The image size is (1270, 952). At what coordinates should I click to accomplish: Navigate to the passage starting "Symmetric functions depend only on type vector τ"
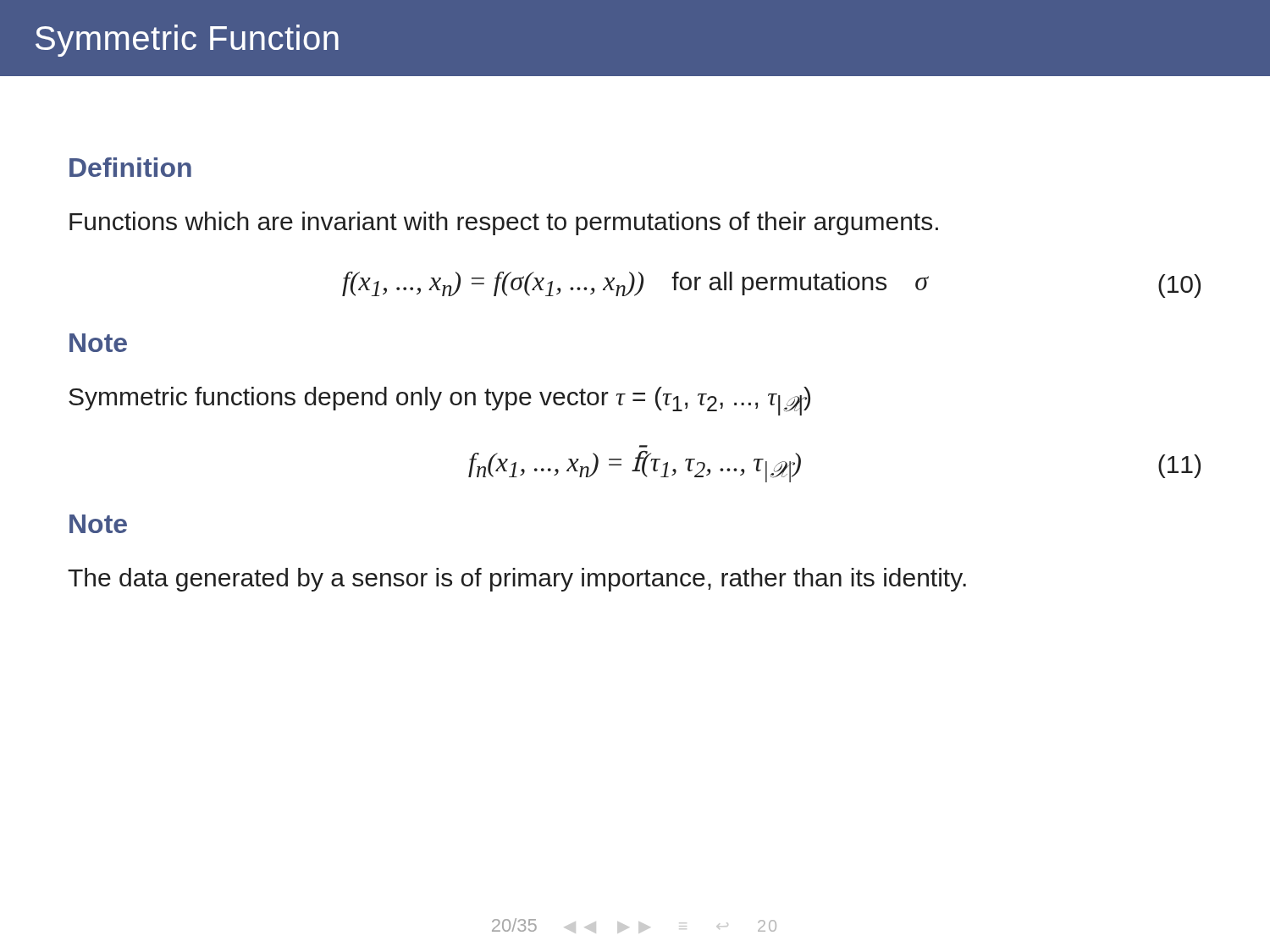(x=440, y=399)
